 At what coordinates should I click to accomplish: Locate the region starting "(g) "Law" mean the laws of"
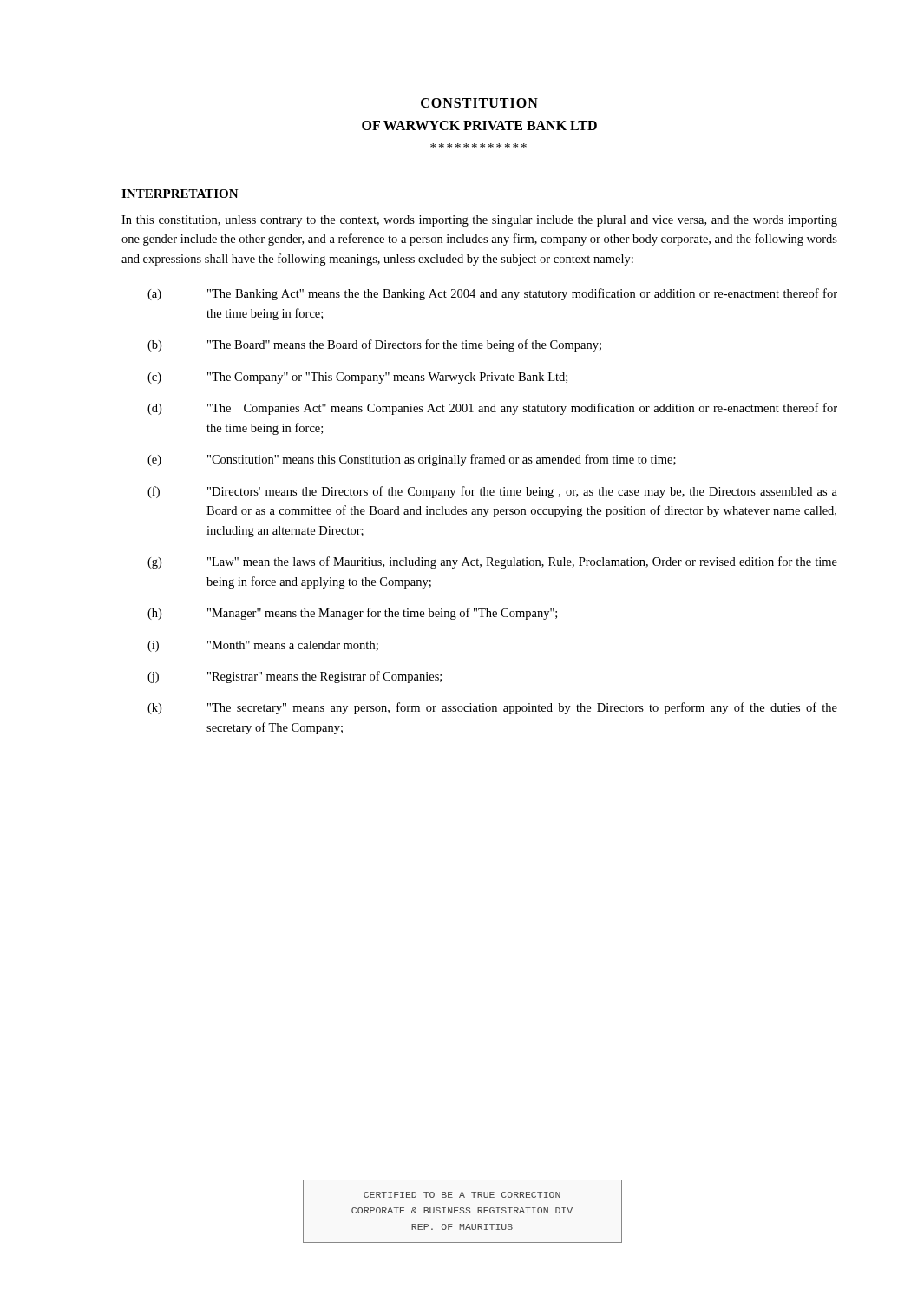tap(479, 572)
